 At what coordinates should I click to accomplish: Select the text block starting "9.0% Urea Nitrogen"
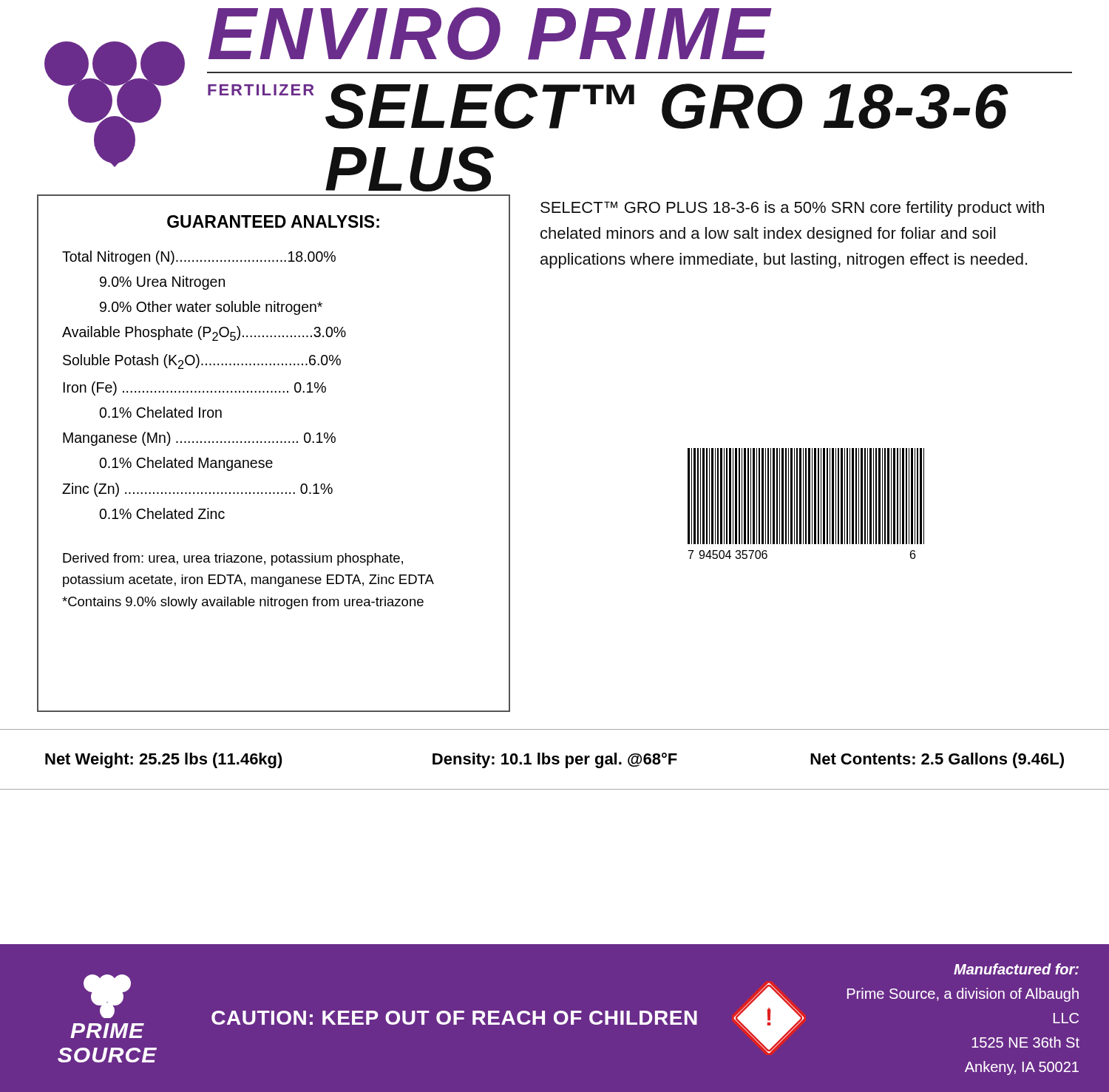click(x=162, y=282)
